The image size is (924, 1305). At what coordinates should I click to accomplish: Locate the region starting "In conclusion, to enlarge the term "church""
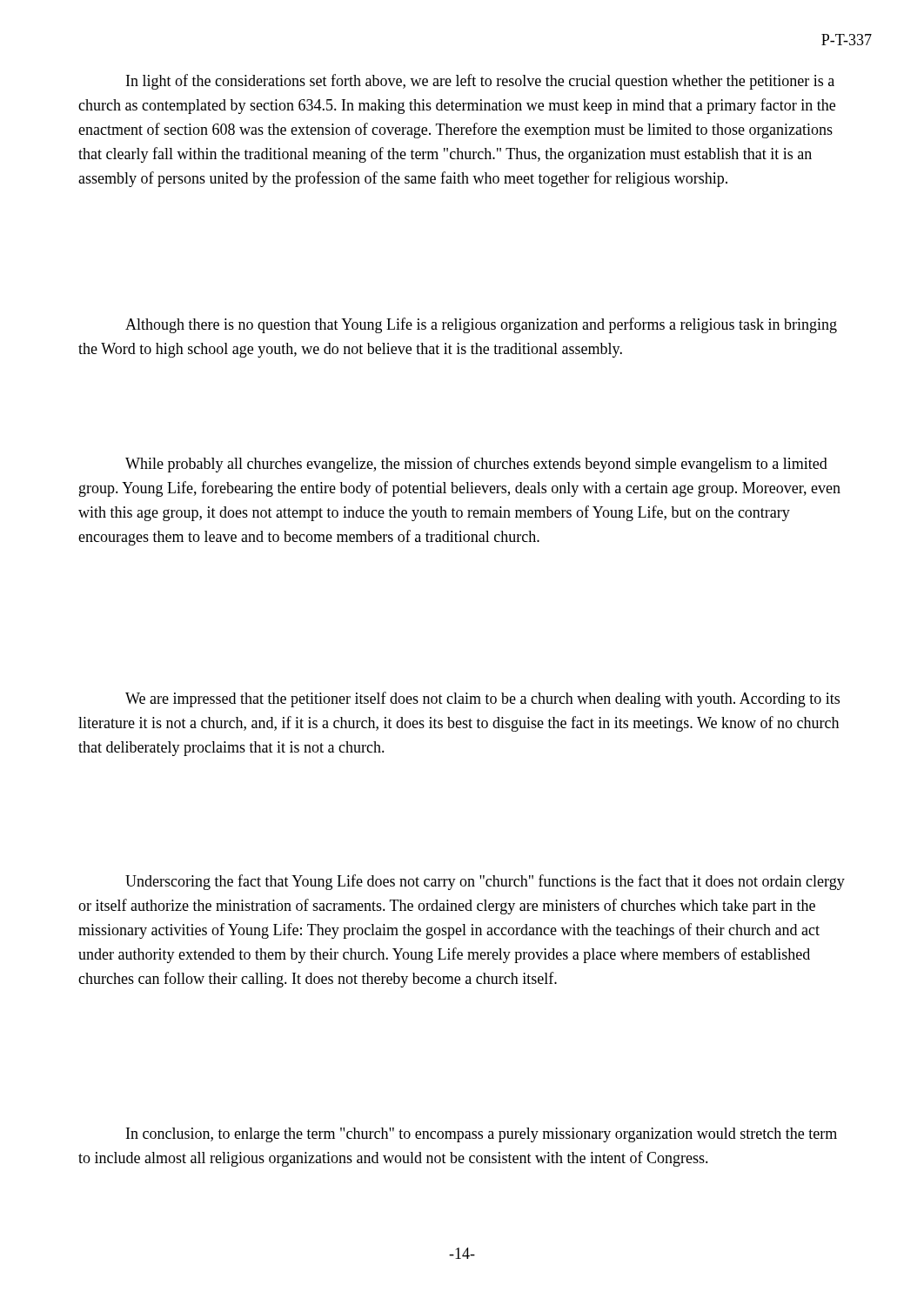point(462,1147)
